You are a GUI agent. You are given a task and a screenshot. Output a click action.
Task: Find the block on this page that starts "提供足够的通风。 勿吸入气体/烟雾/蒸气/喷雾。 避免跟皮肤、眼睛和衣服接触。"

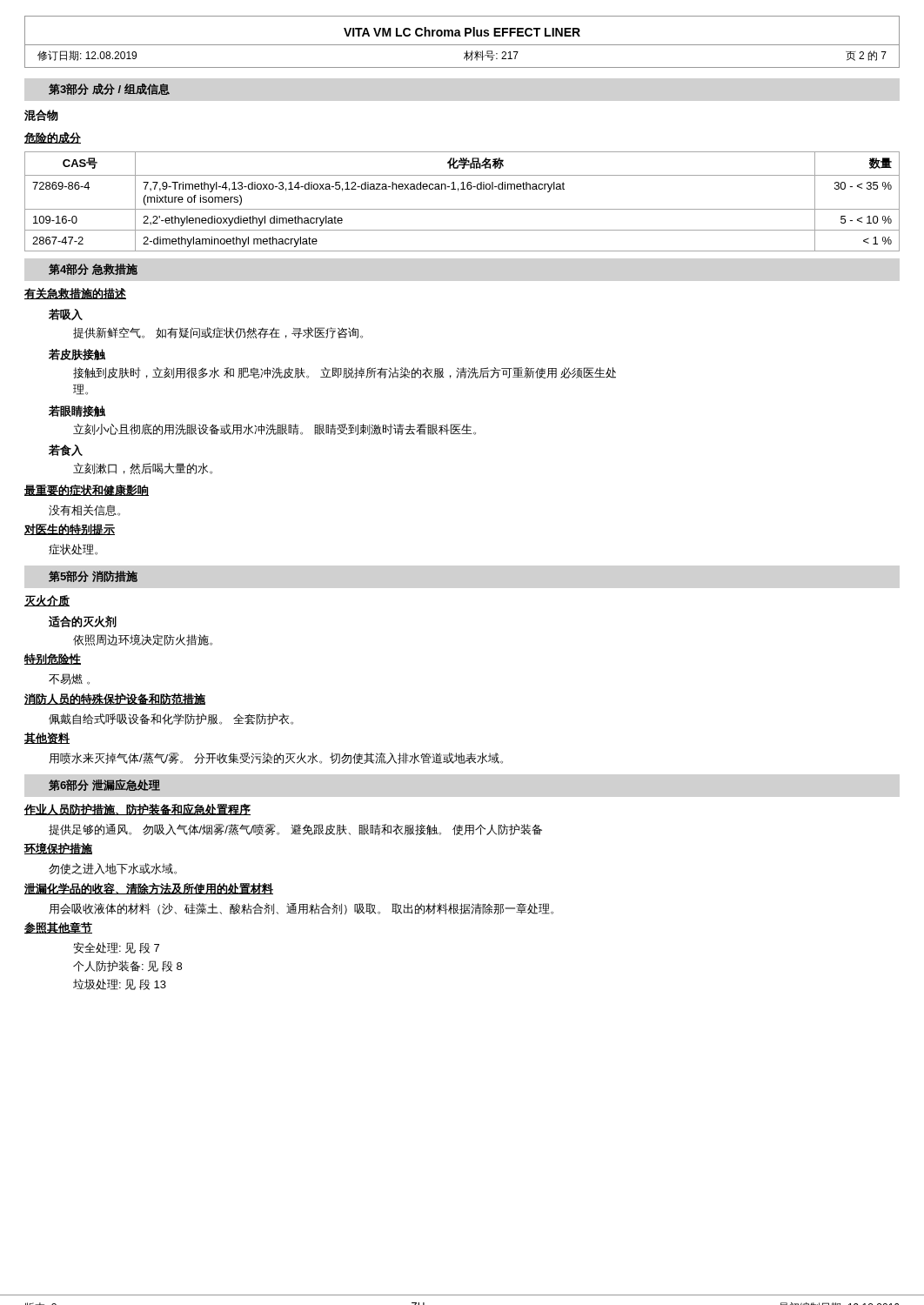tap(296, 829)
